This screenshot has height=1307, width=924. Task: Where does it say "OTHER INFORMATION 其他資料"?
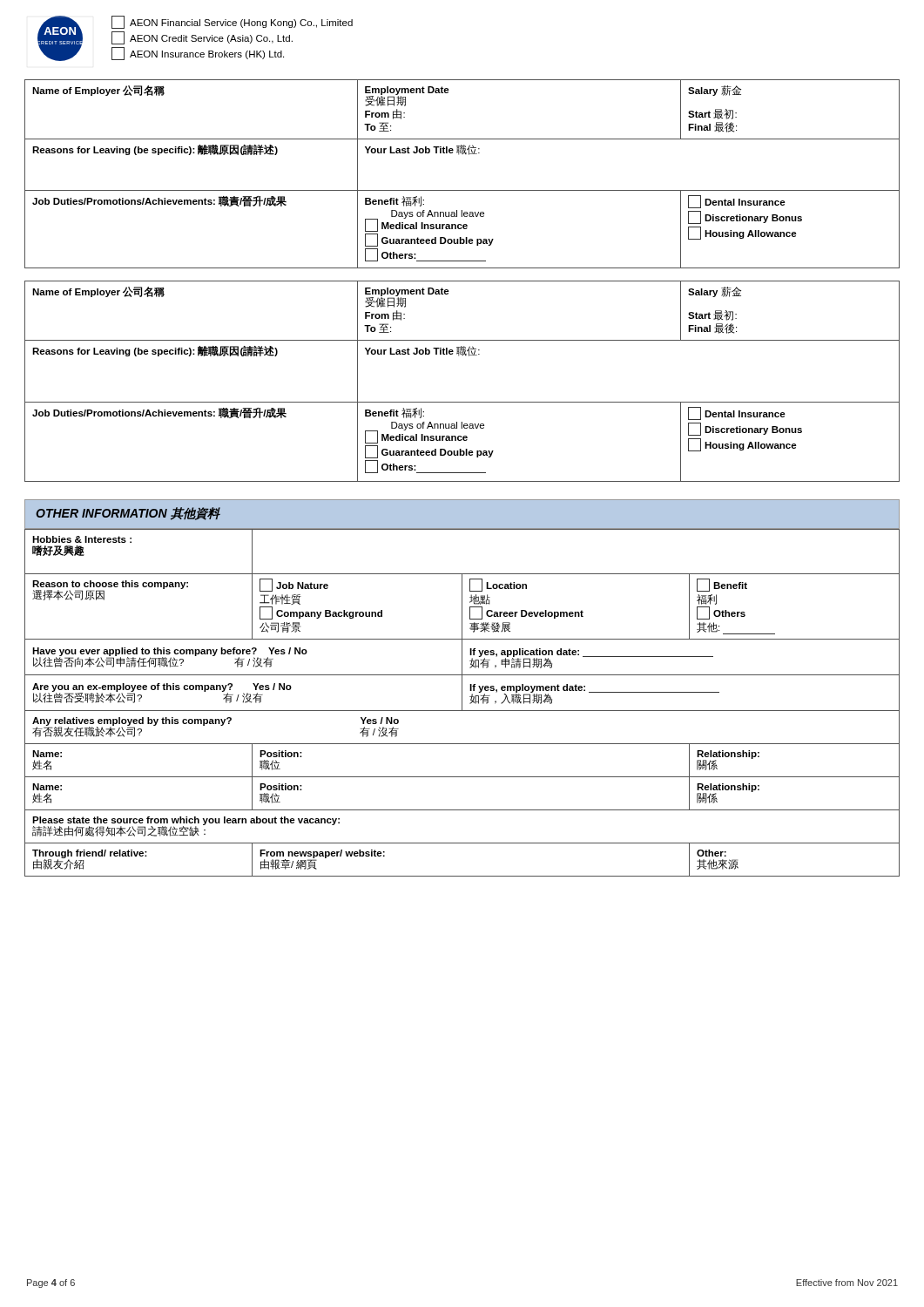click(x=127, y=513)
